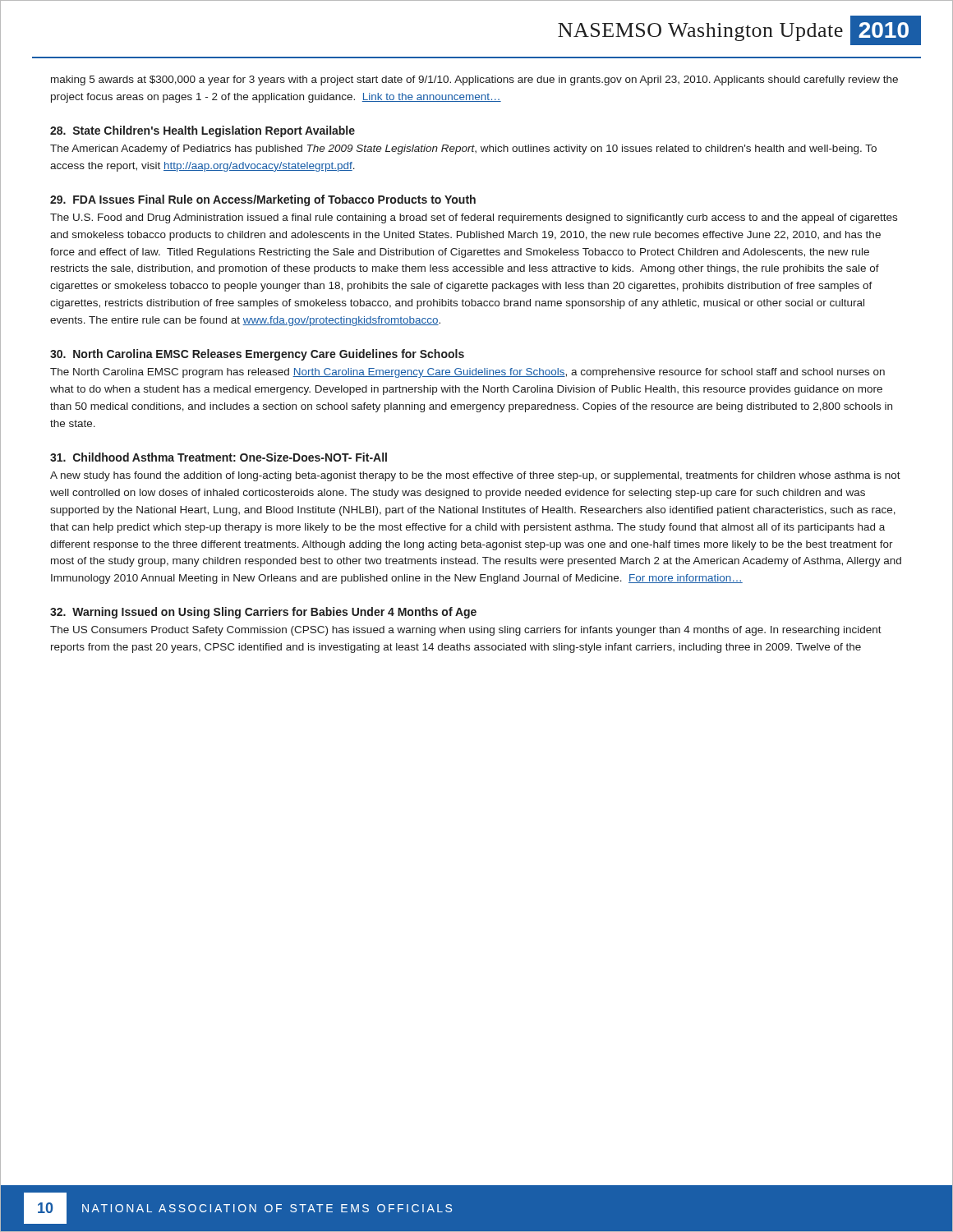Locate the text "28. State Children's Health Legislation Report Available"

203,130
